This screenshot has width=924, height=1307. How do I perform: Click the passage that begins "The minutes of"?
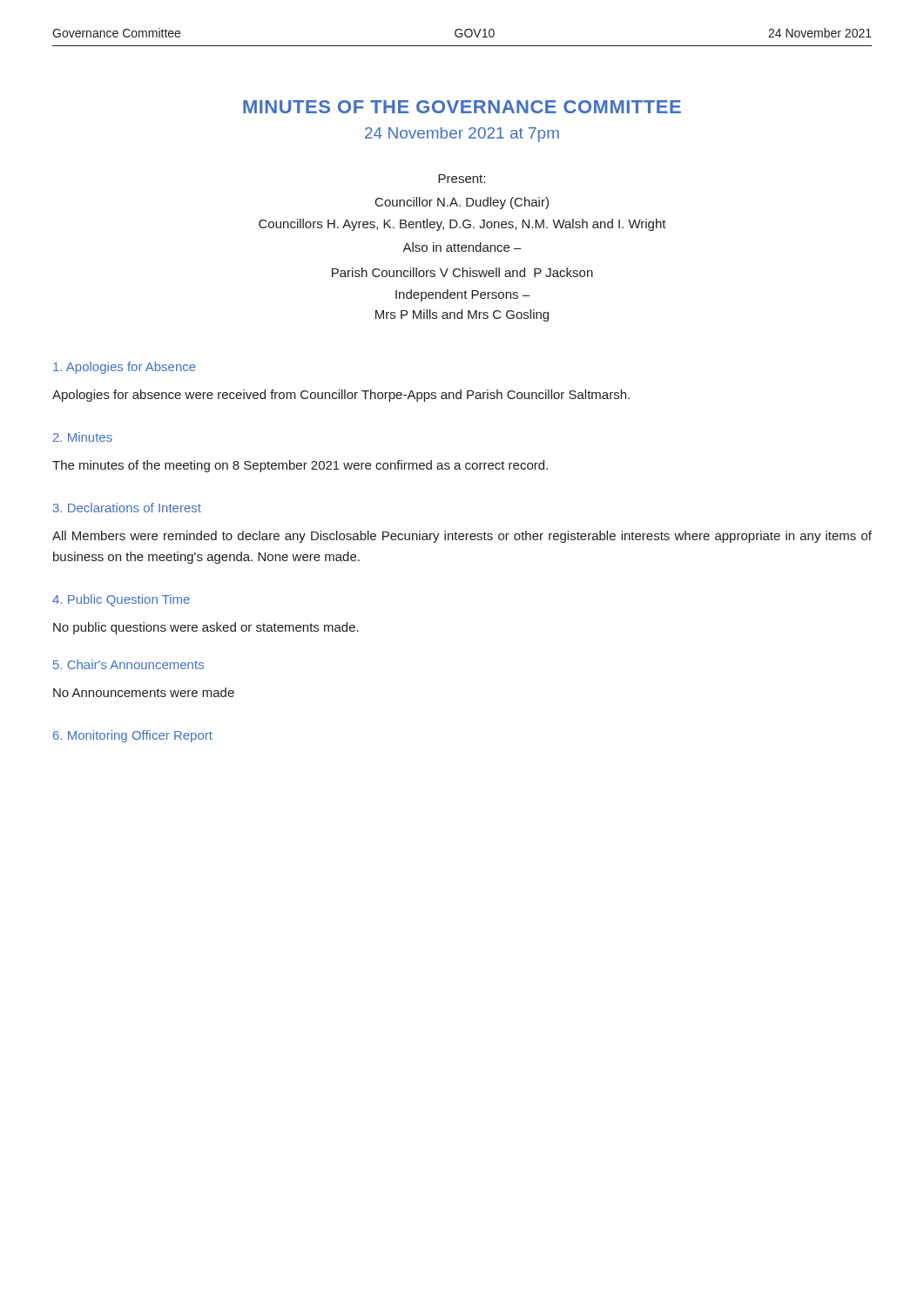pos(301,465)
